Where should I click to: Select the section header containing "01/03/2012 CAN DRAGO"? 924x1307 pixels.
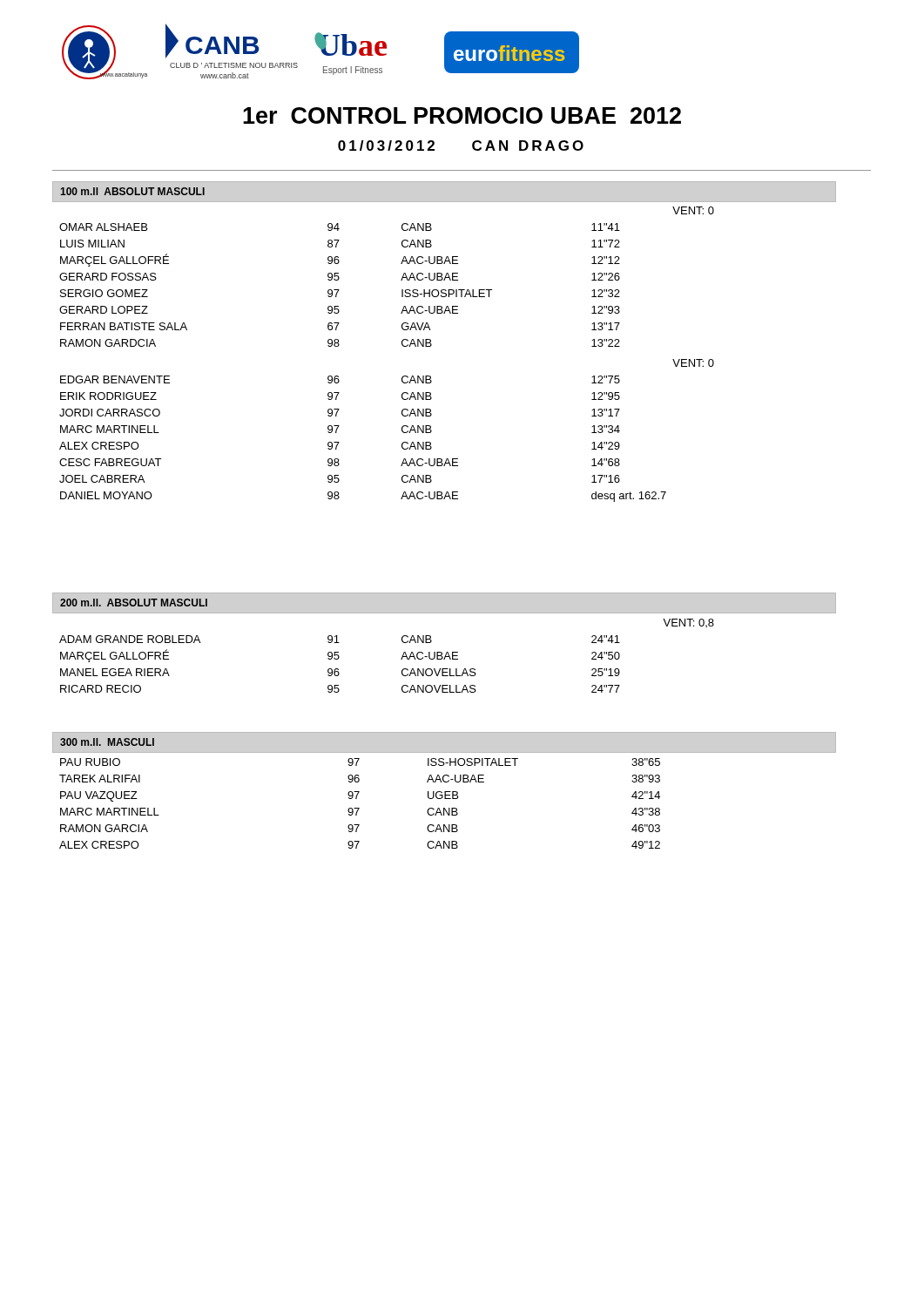(x=462, y=146)
